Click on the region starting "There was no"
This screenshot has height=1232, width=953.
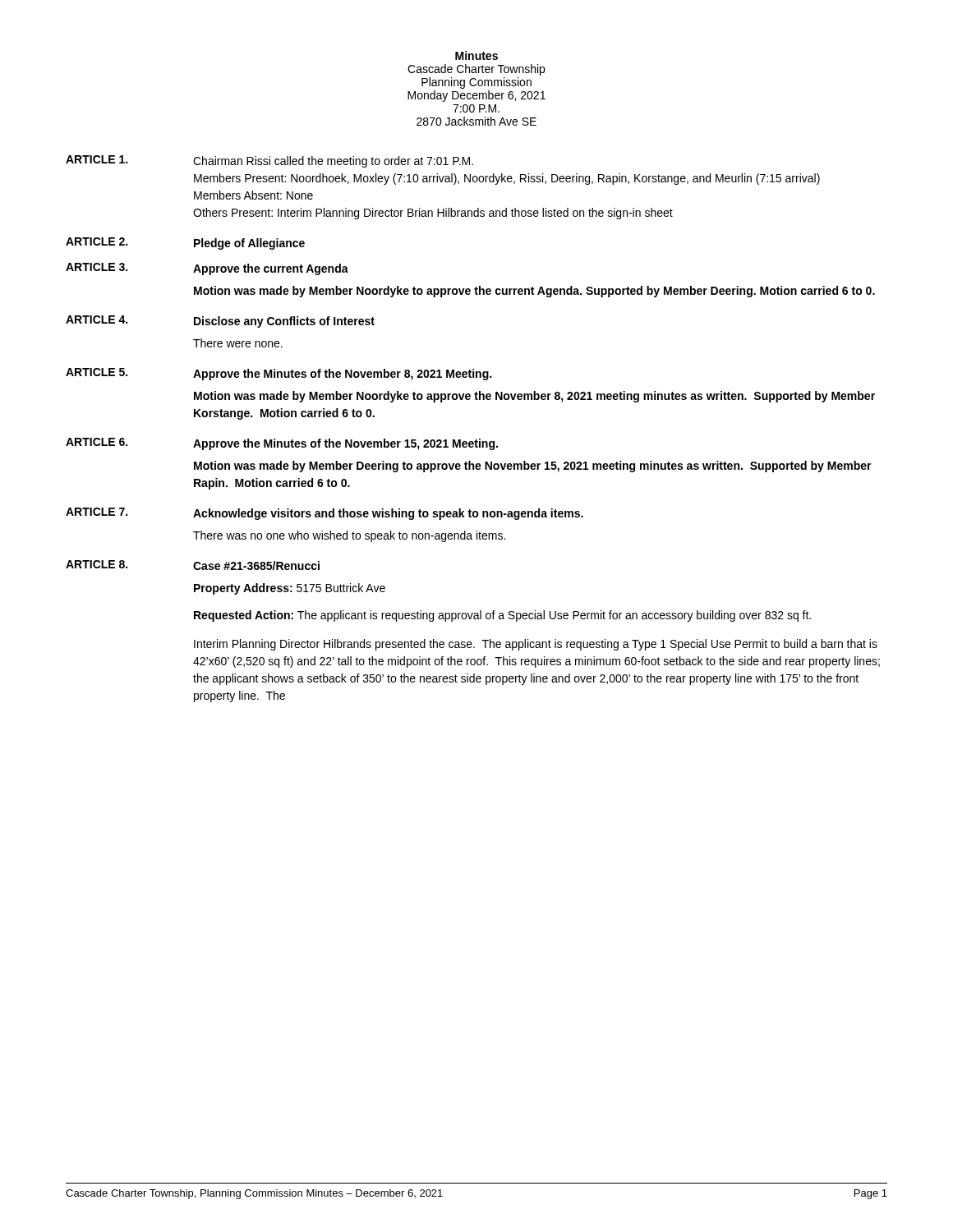coord(350,535)
